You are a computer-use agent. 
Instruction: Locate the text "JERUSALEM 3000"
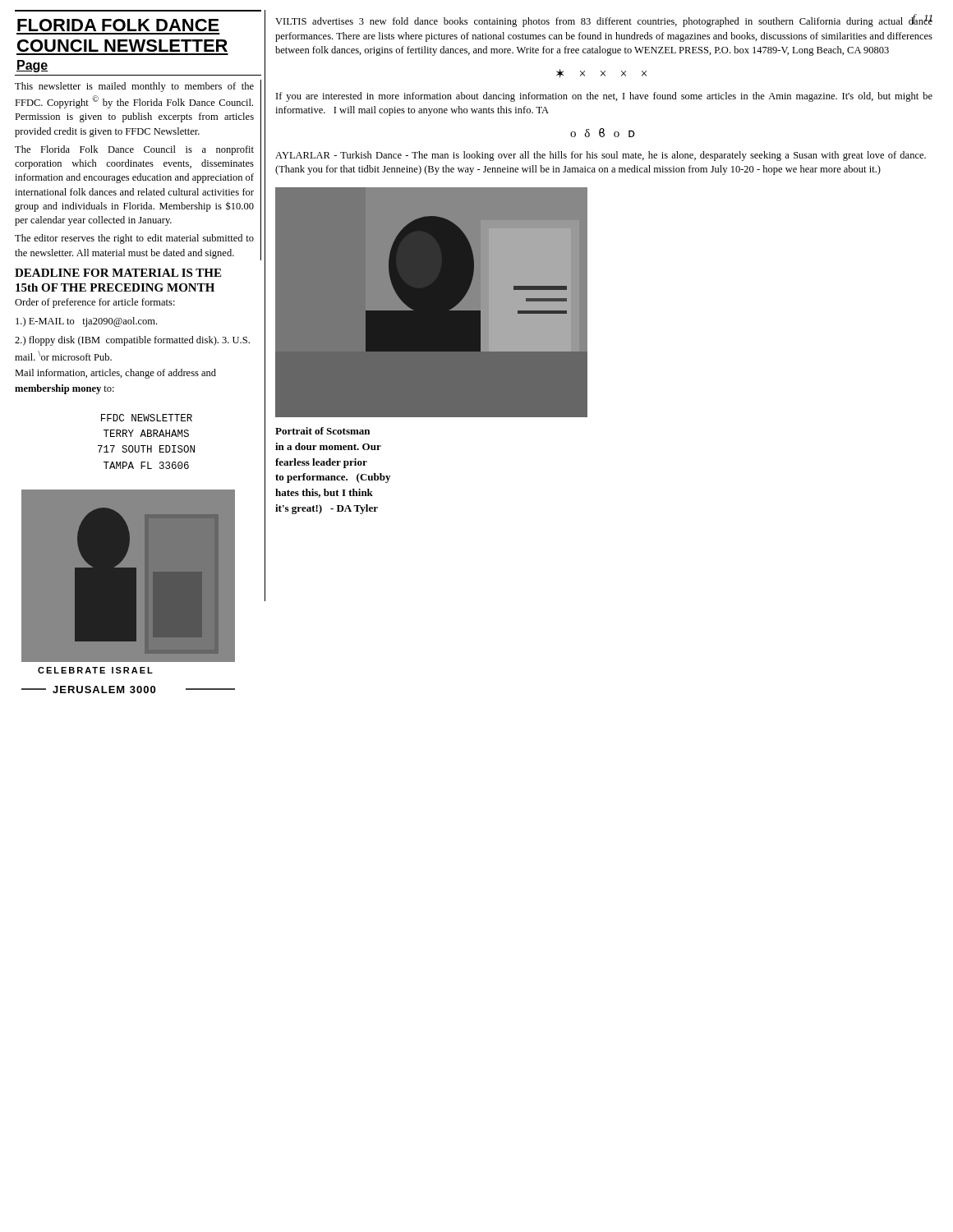tap(128, 689)
